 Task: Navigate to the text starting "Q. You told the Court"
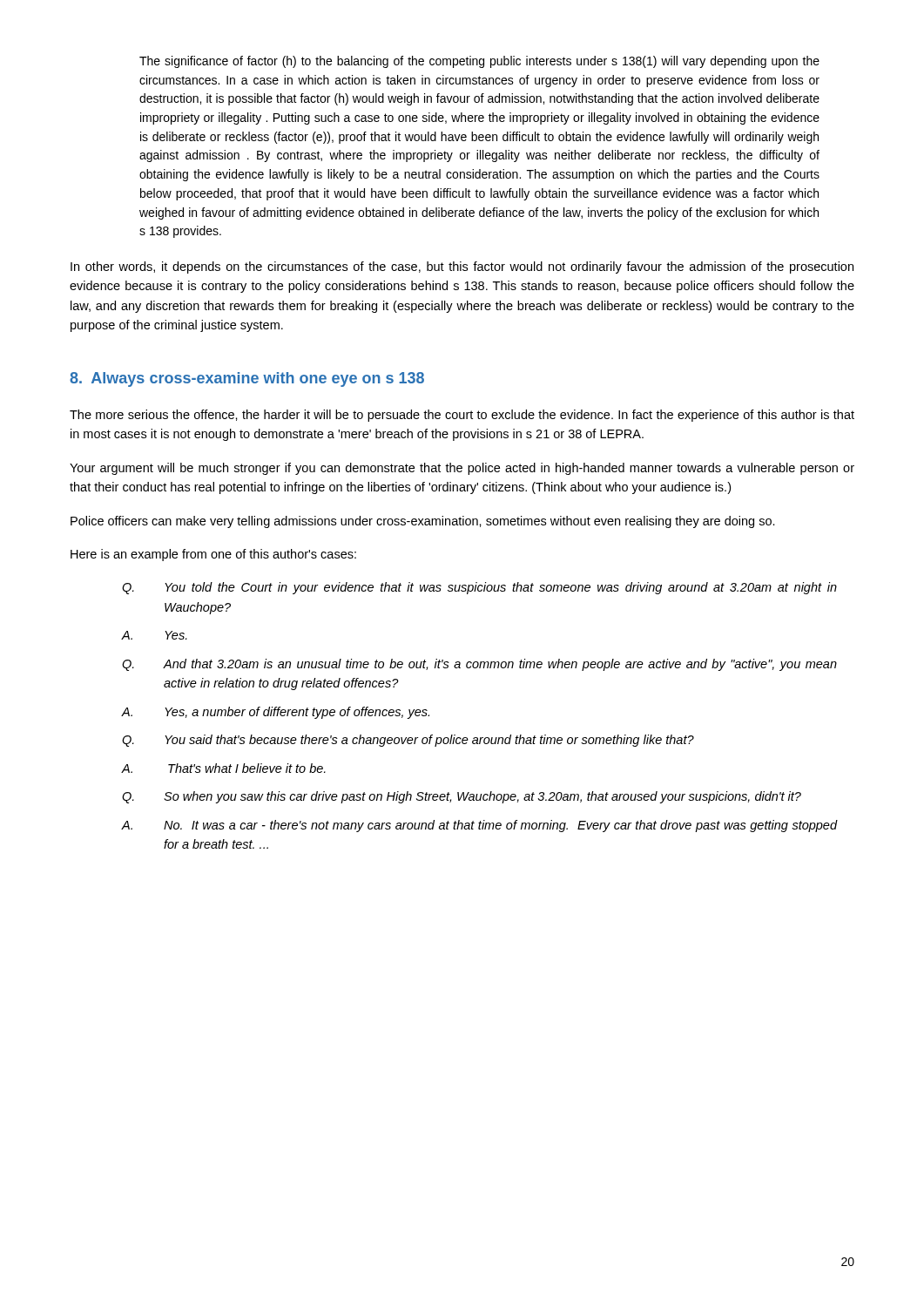click(x=462, y=598)
